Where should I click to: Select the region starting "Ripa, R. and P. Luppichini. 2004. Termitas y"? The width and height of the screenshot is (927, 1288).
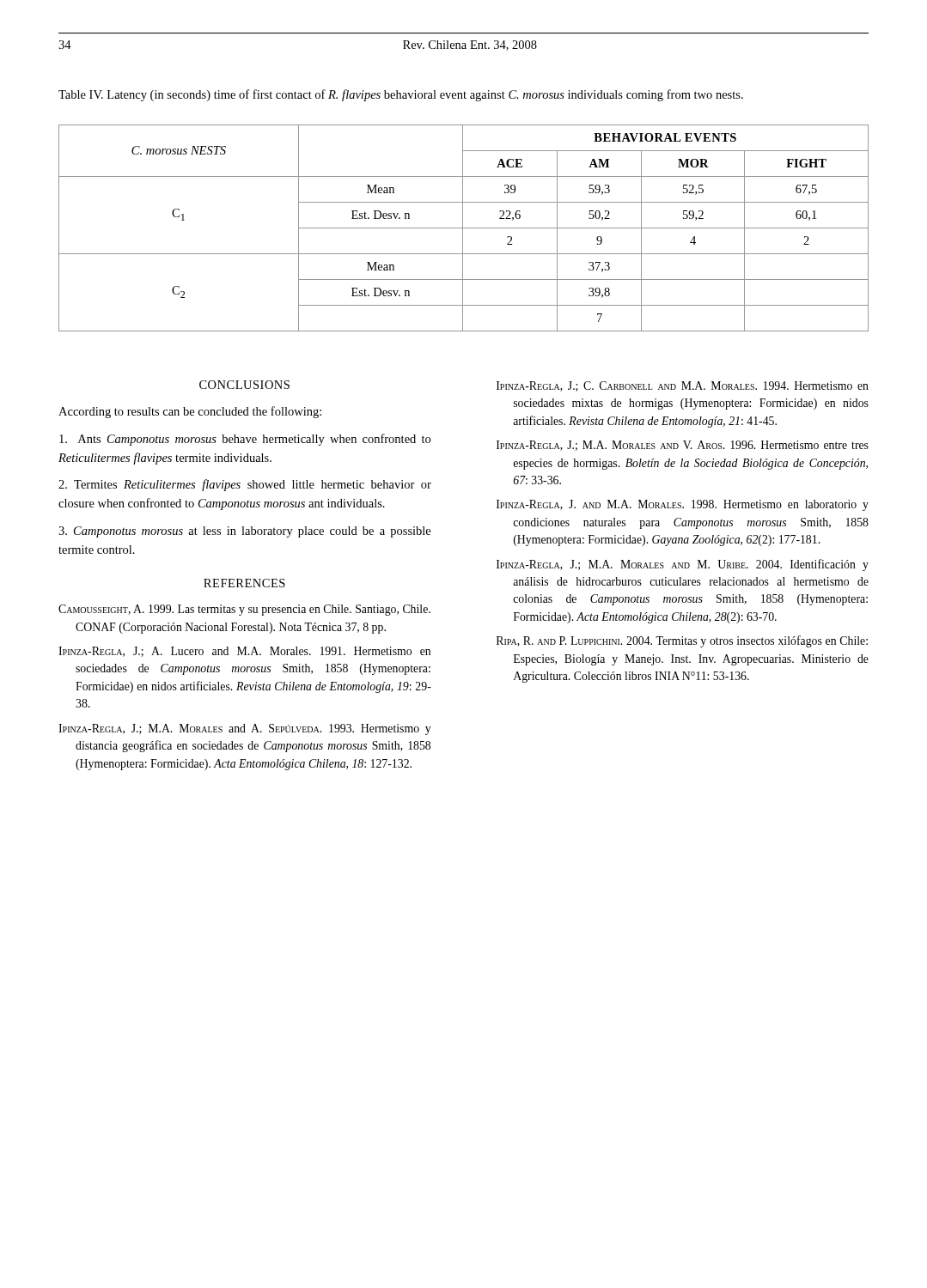(x=682, y=659)
